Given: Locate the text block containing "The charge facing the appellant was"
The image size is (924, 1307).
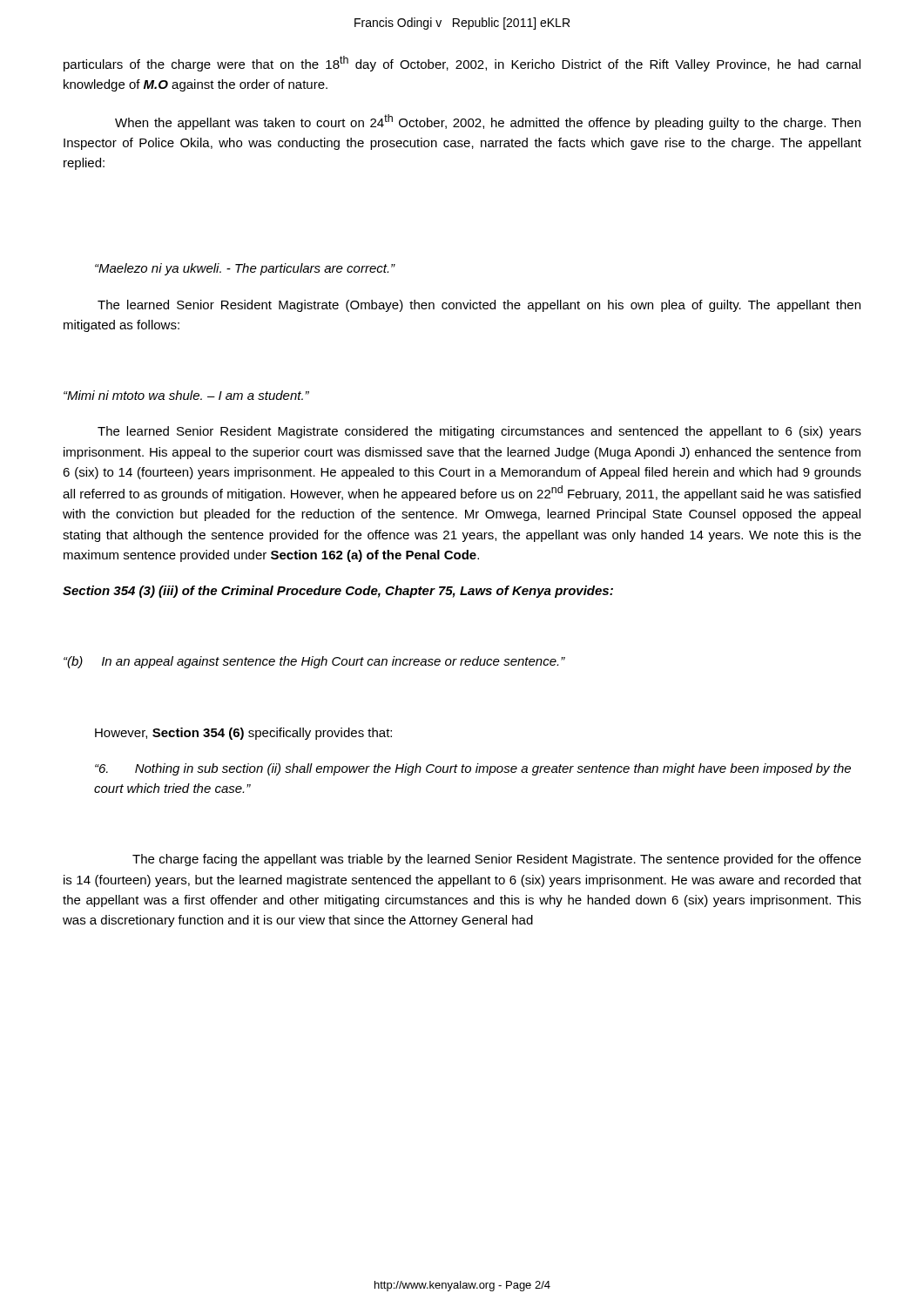Looking at the screenshot, I should point(462,889).
